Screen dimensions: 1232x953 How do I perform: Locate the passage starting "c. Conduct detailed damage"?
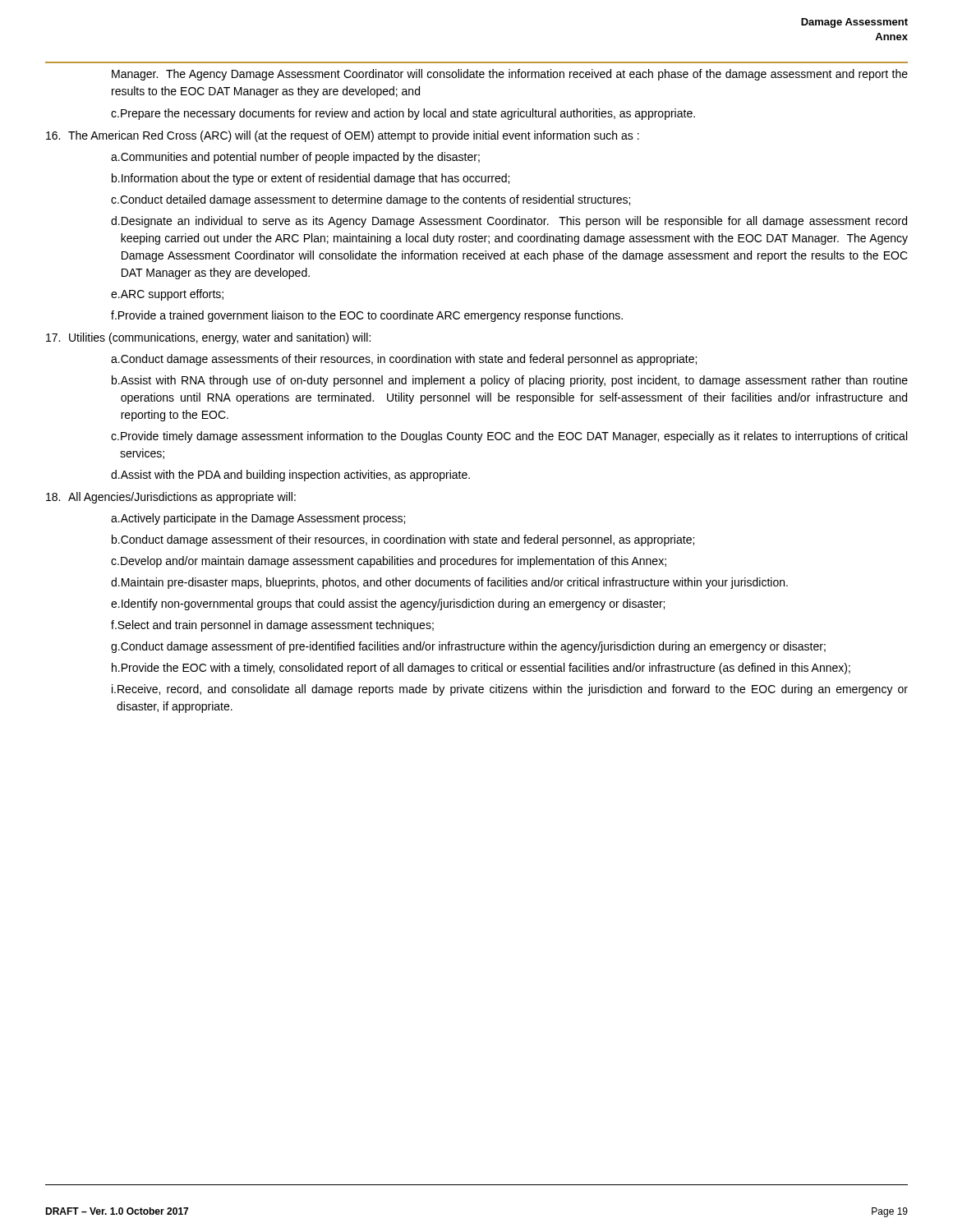click(476, 200)
